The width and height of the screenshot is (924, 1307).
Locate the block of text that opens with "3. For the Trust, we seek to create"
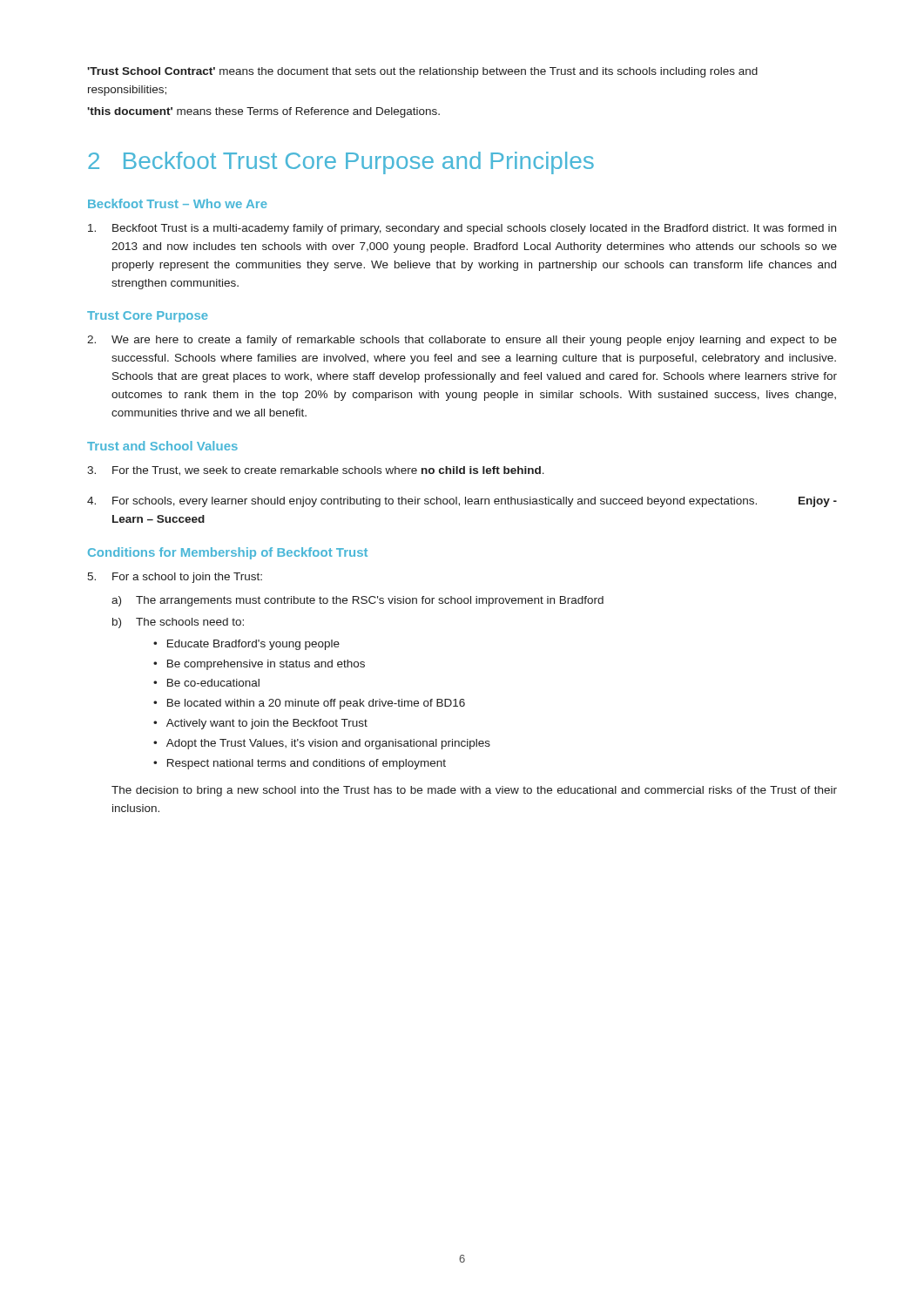pyautogui.click(x=462, y=471)
